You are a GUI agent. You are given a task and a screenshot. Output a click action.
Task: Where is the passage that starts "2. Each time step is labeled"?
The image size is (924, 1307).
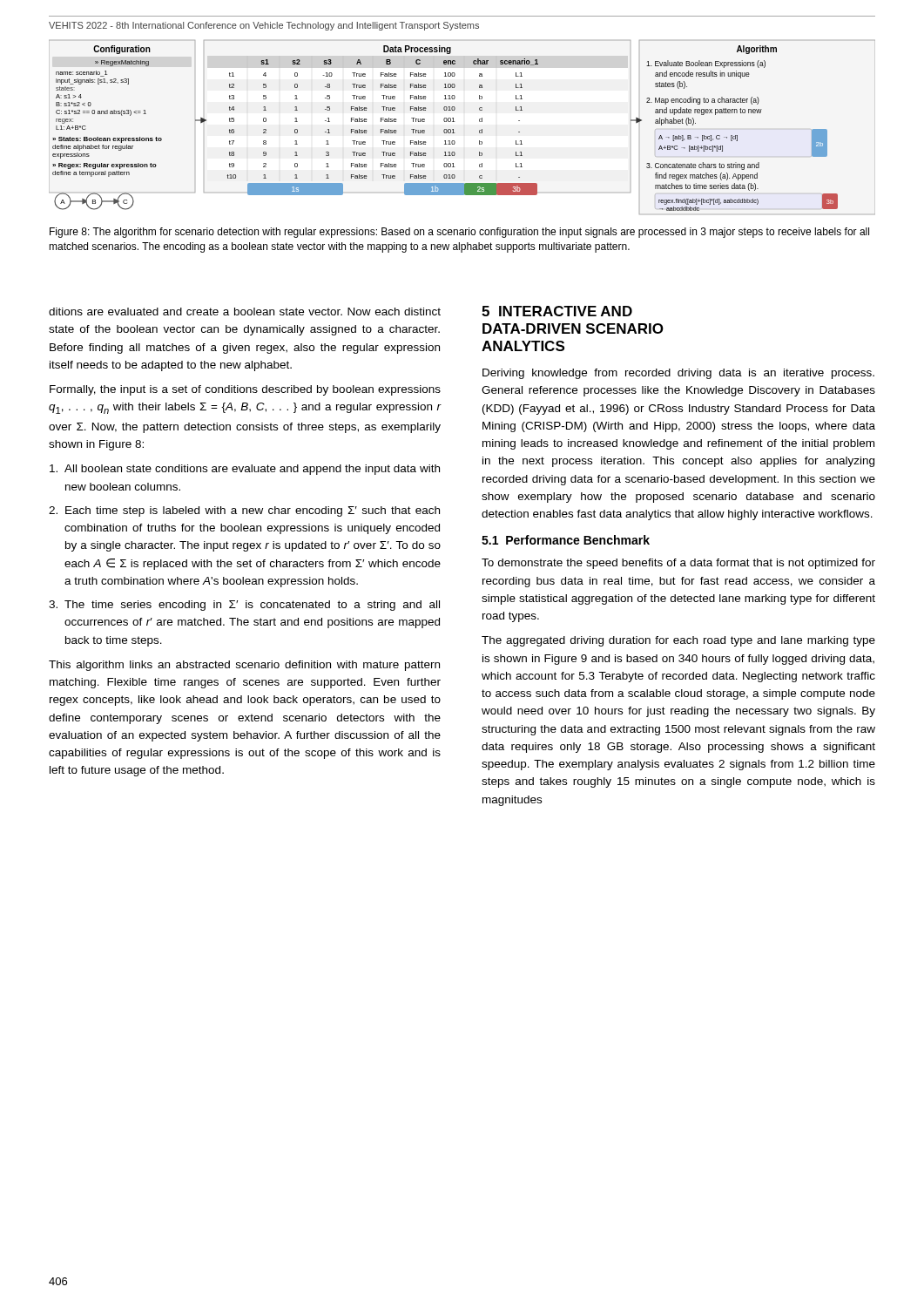(245, 546)
